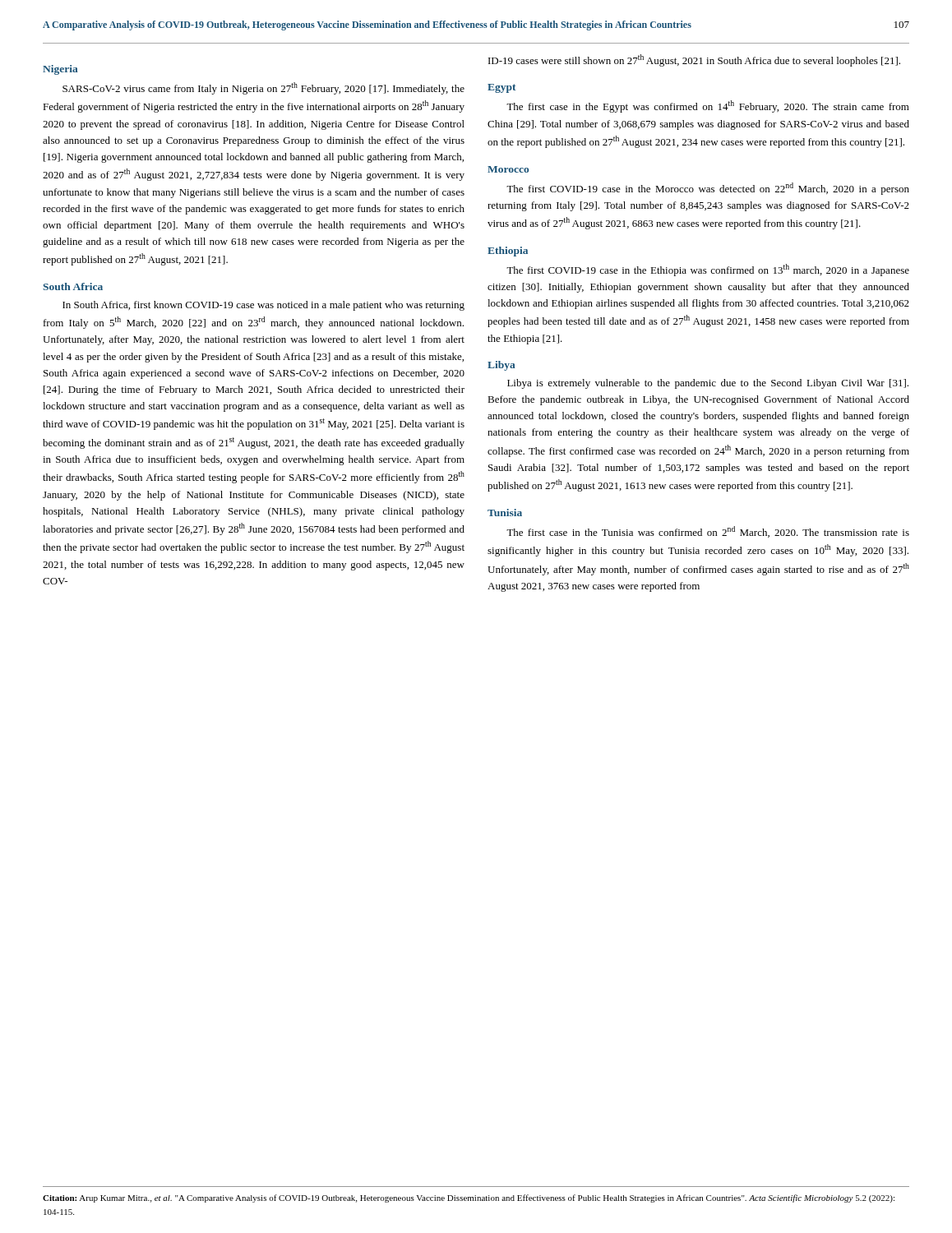This screenshot has height=1233, width=952.
Task: Select the text block that says "In South Africa, first known COVID-19 case was"
Action: (x=254, y=443)
